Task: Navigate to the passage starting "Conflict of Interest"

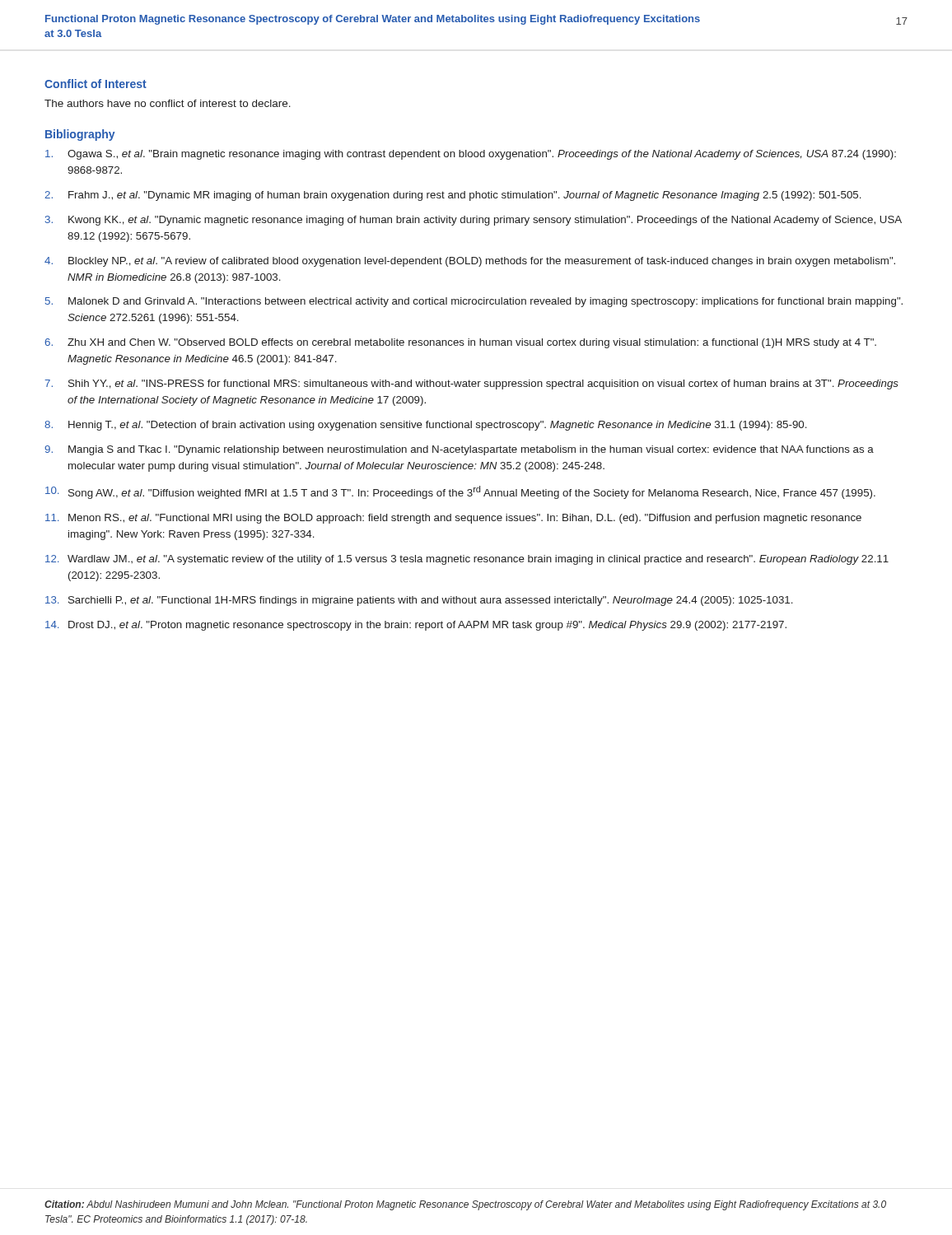Action: 95,84
